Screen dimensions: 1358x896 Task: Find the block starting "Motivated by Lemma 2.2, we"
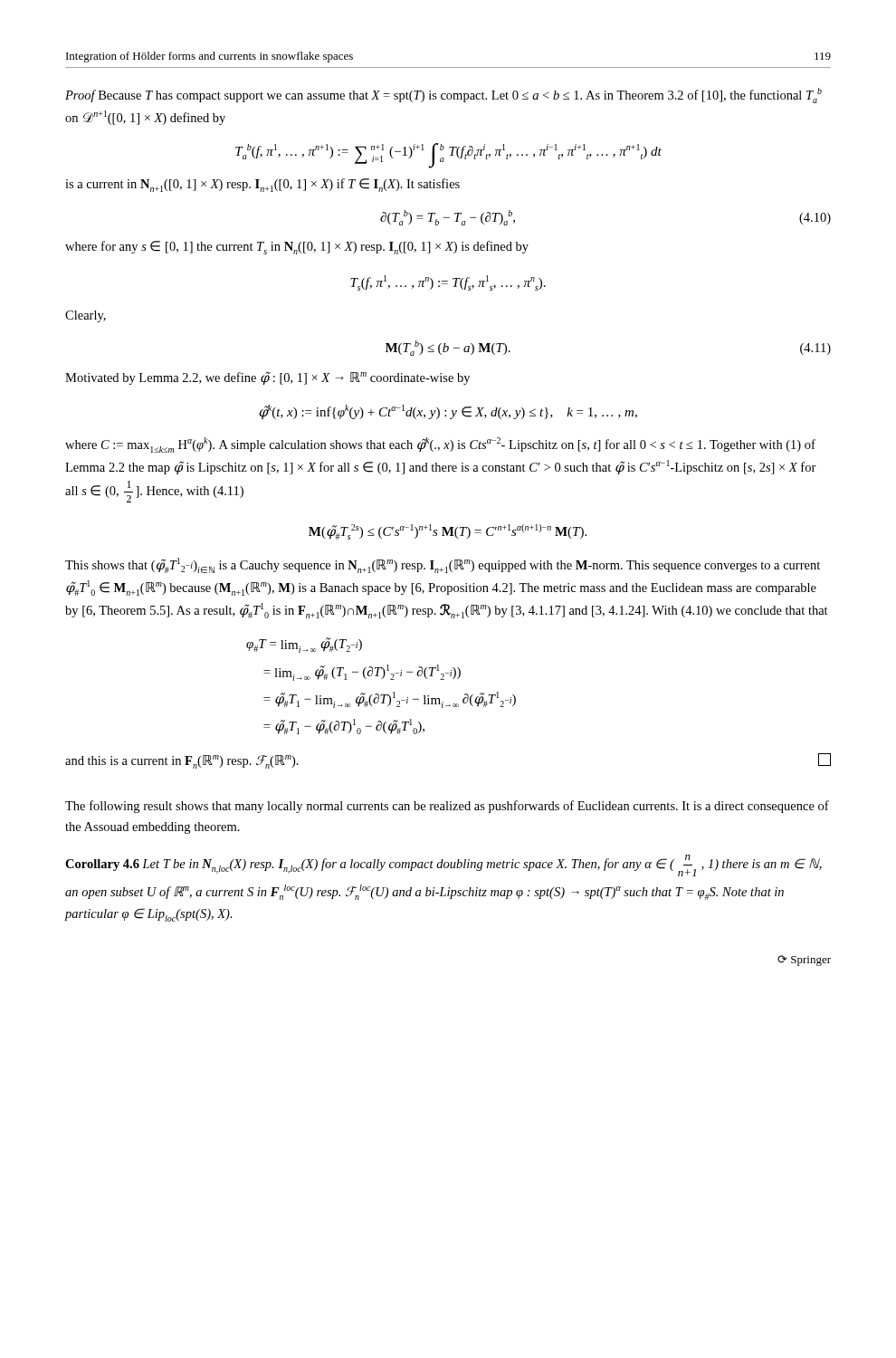[x=448, y=377]
